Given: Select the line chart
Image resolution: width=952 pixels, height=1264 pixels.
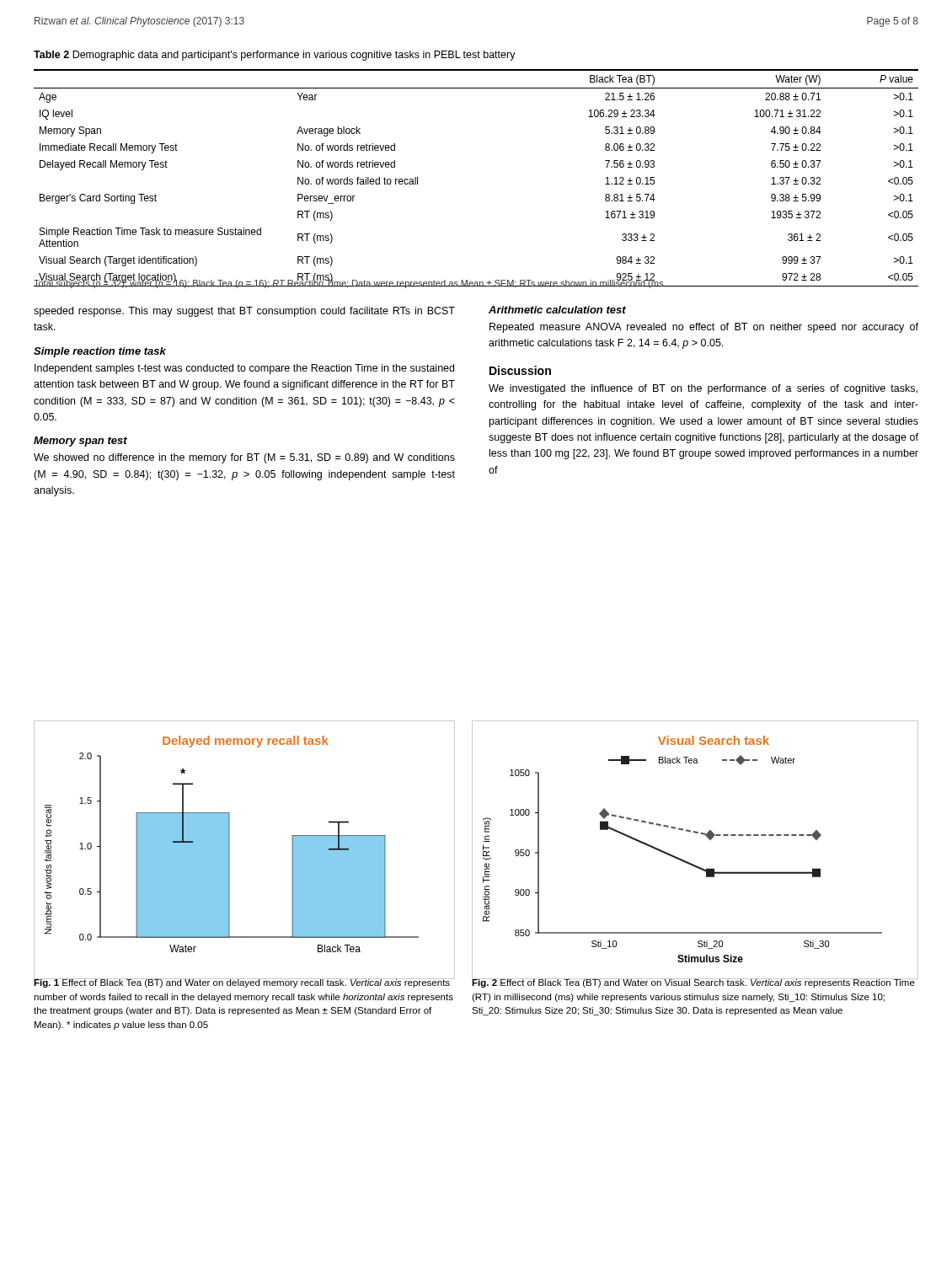Looking at the screenshot, I should [695, 850].
